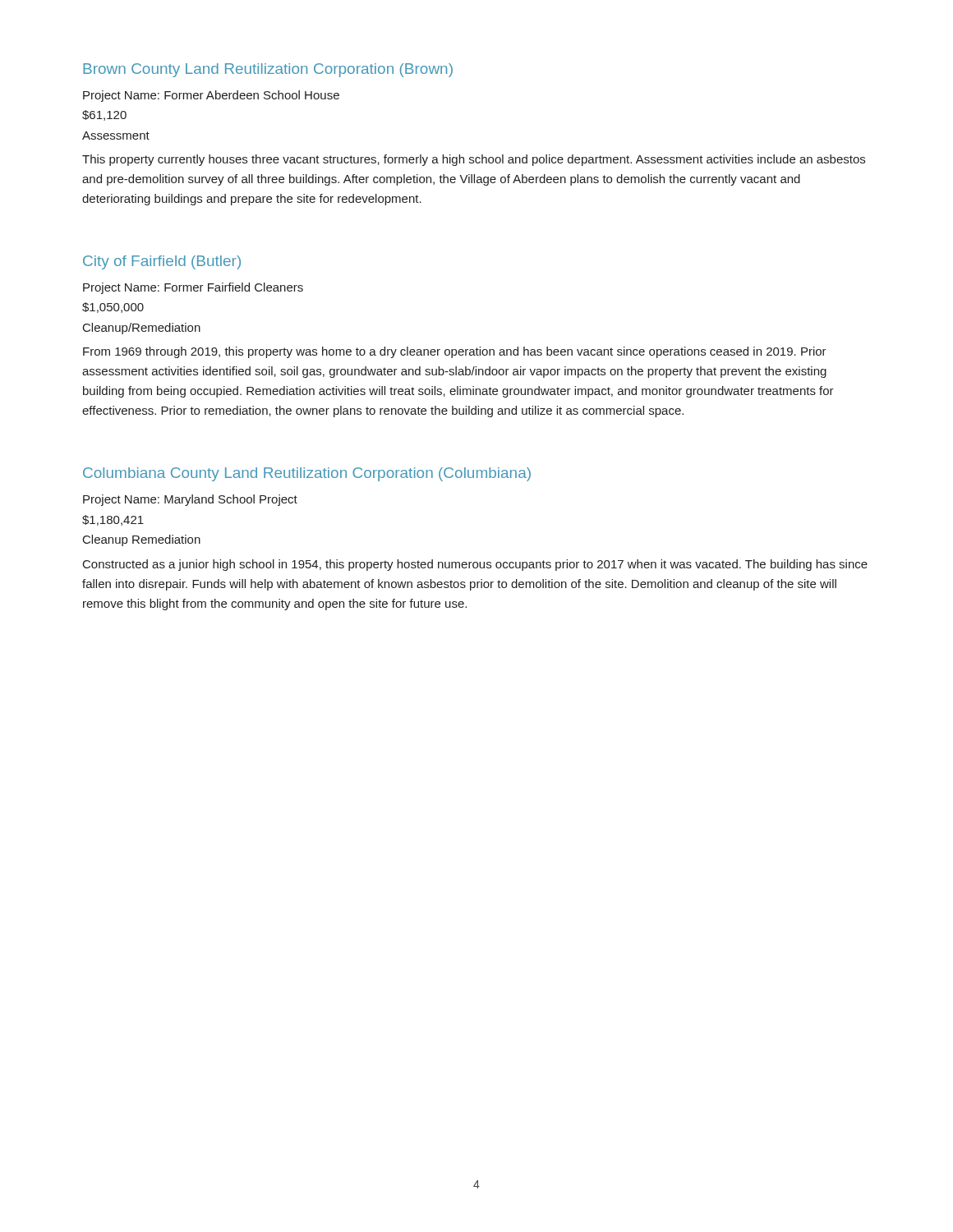Select the text block that says "Constructed as a junior"

coord(475,583)
